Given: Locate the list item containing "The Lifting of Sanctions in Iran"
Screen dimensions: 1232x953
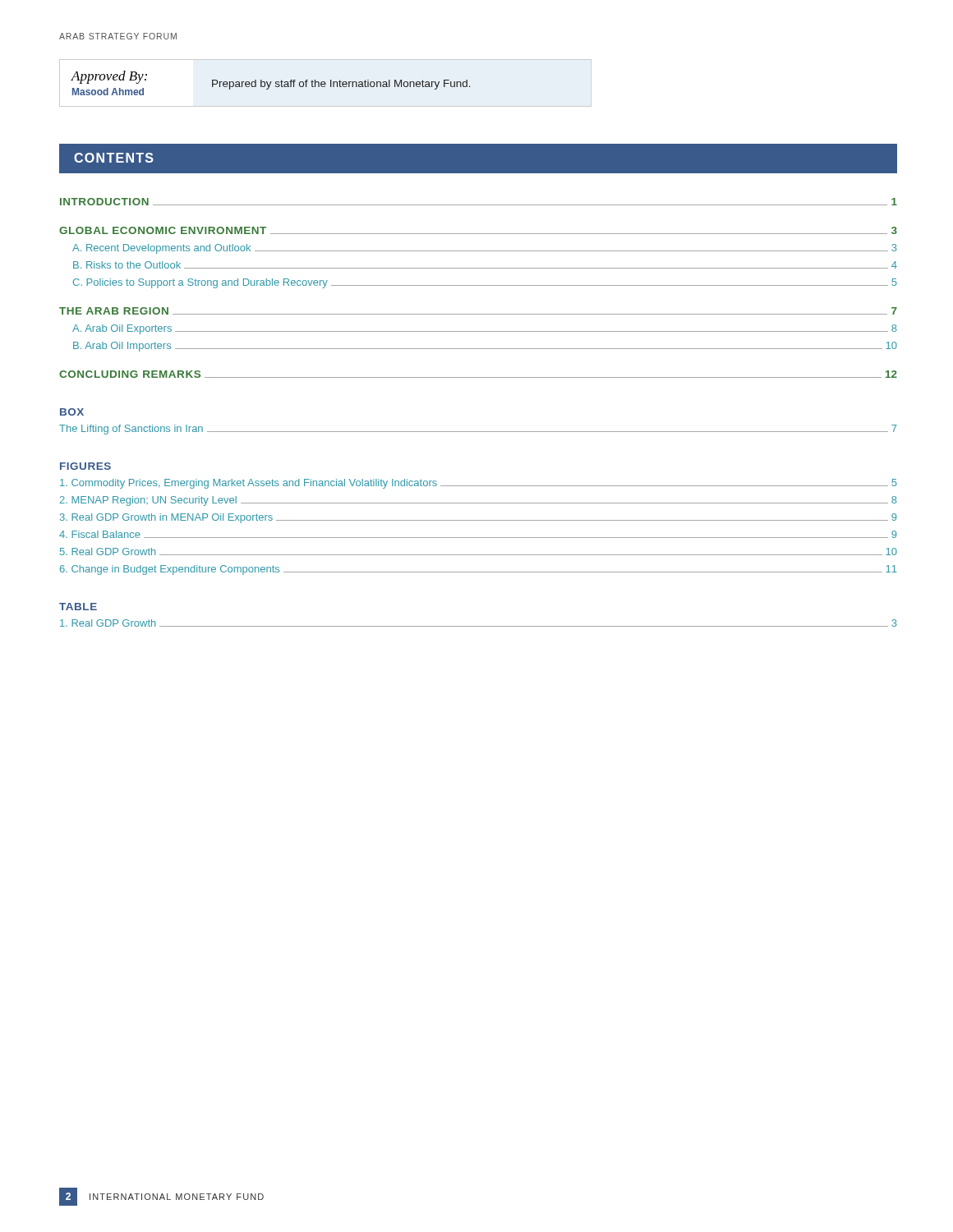Looking at the screenshot, I should (x=478, y=428).
